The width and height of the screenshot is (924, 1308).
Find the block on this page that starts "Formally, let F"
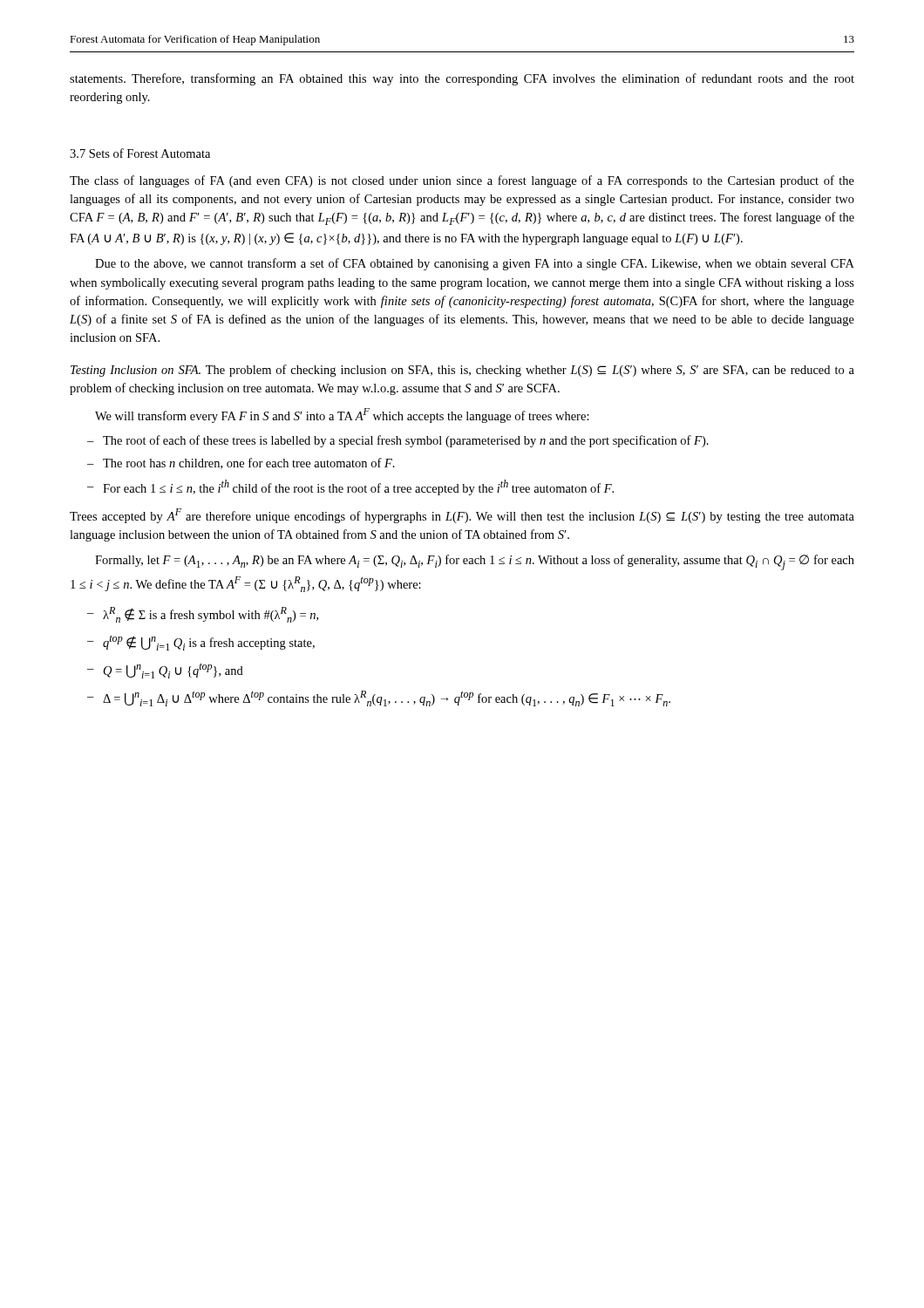point(462,574)
